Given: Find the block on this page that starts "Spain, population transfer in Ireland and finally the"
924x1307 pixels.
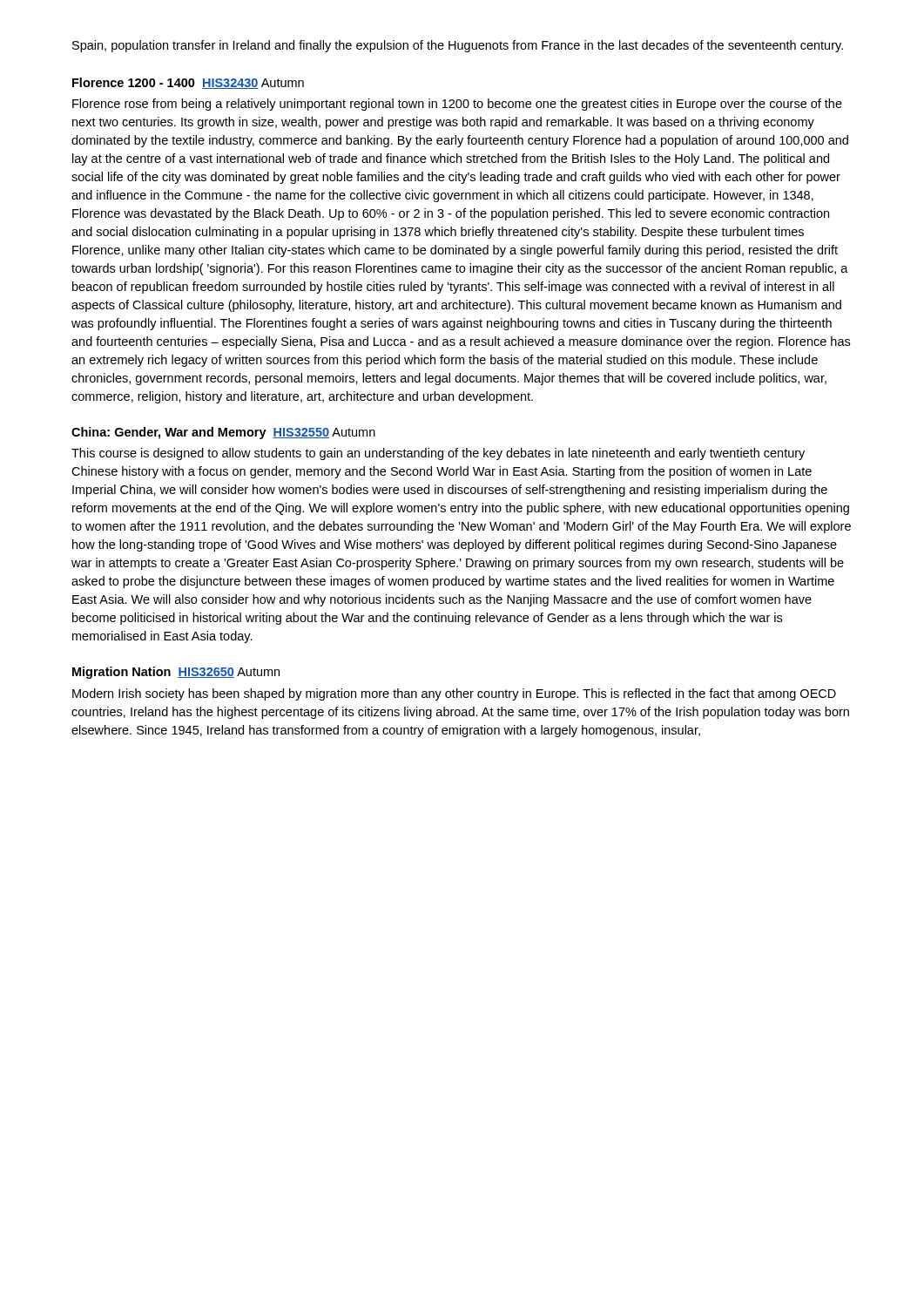Looking at the screenshot, I should coord(462,46).
